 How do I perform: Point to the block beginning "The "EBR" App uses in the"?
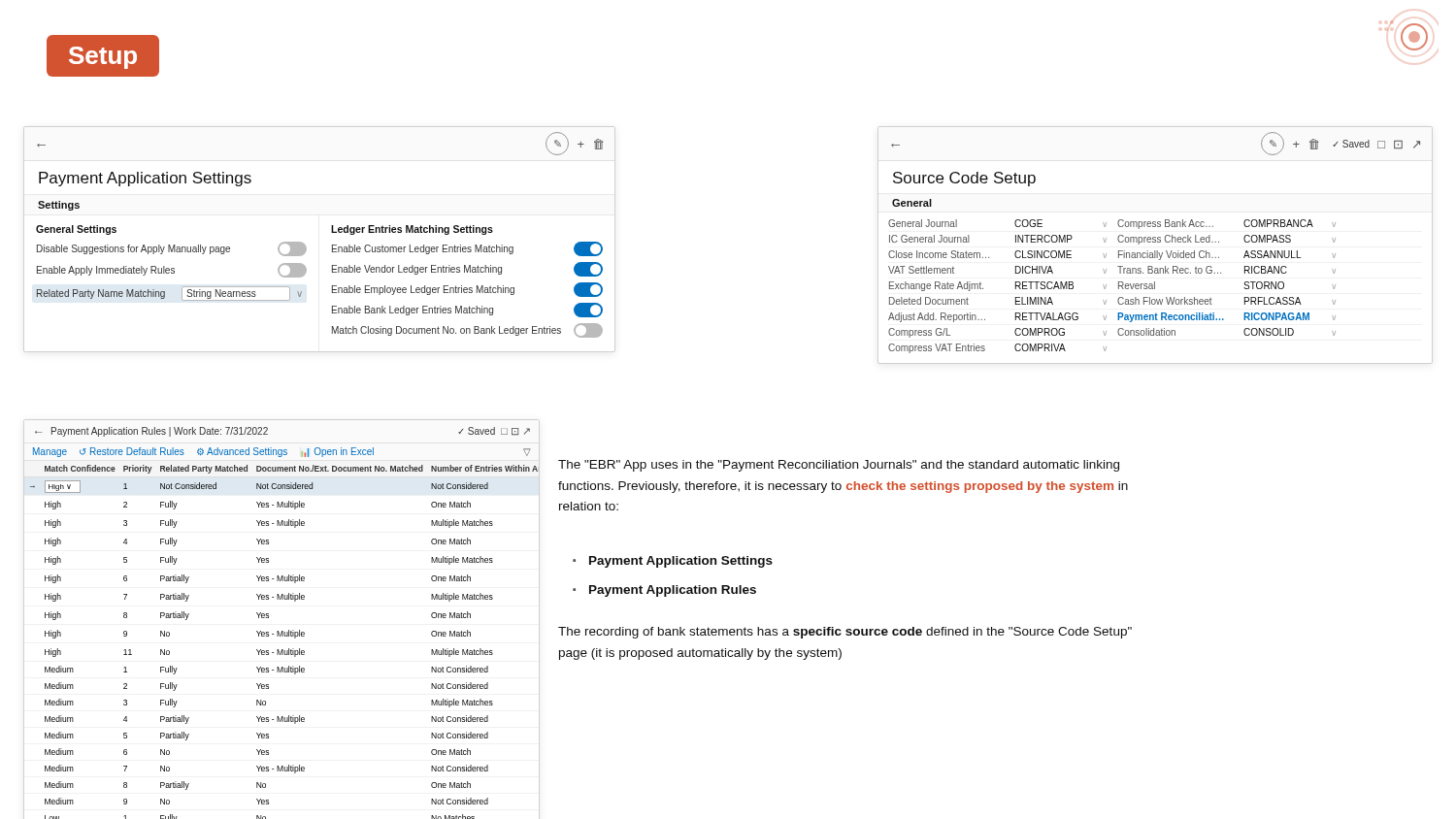tap(849, 486)
